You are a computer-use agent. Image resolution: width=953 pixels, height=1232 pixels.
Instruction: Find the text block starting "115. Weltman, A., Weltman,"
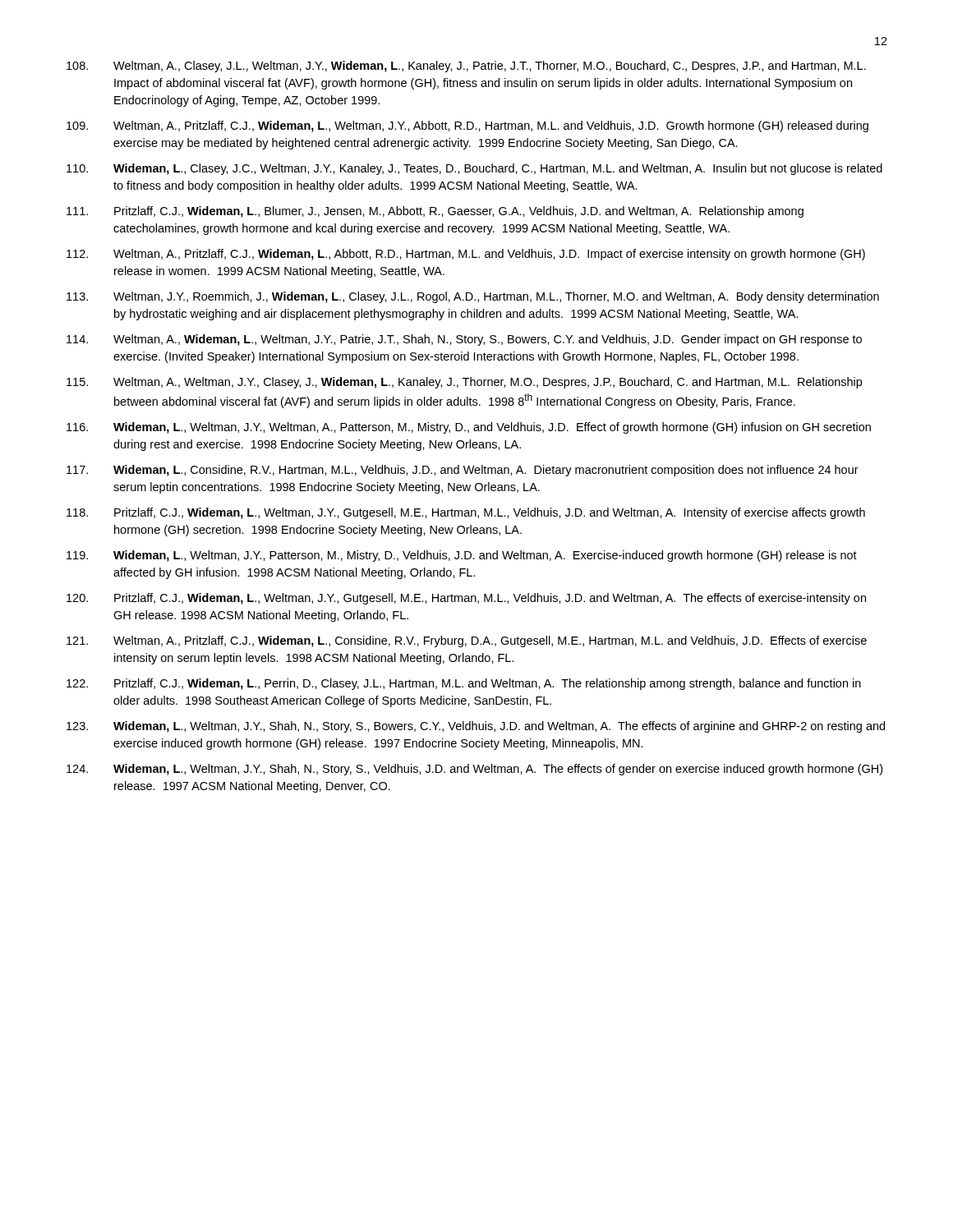[476, 392]
